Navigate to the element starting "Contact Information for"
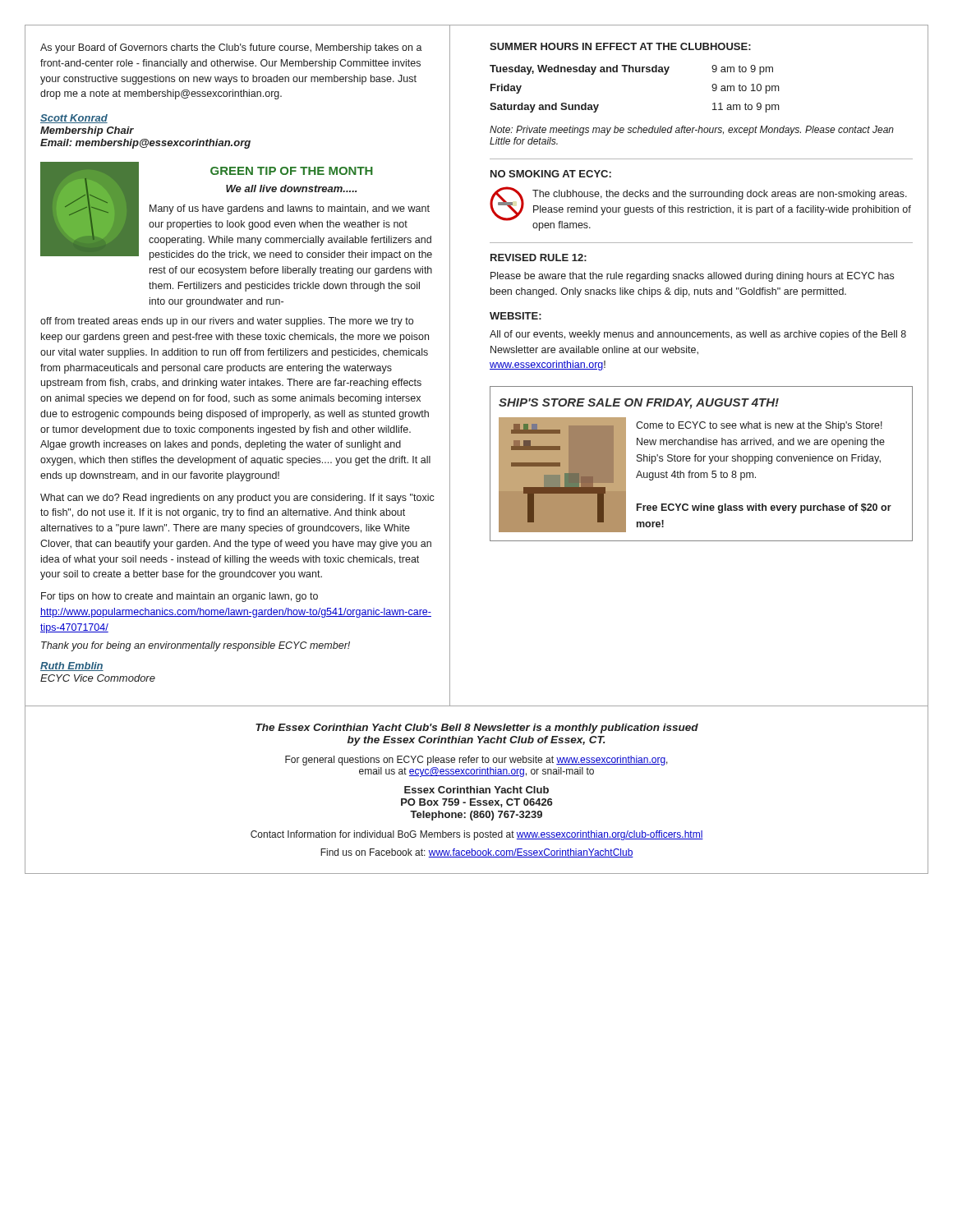Image resolution: width=953 pixels, height=1232 pixels. (x=476, y=835)
